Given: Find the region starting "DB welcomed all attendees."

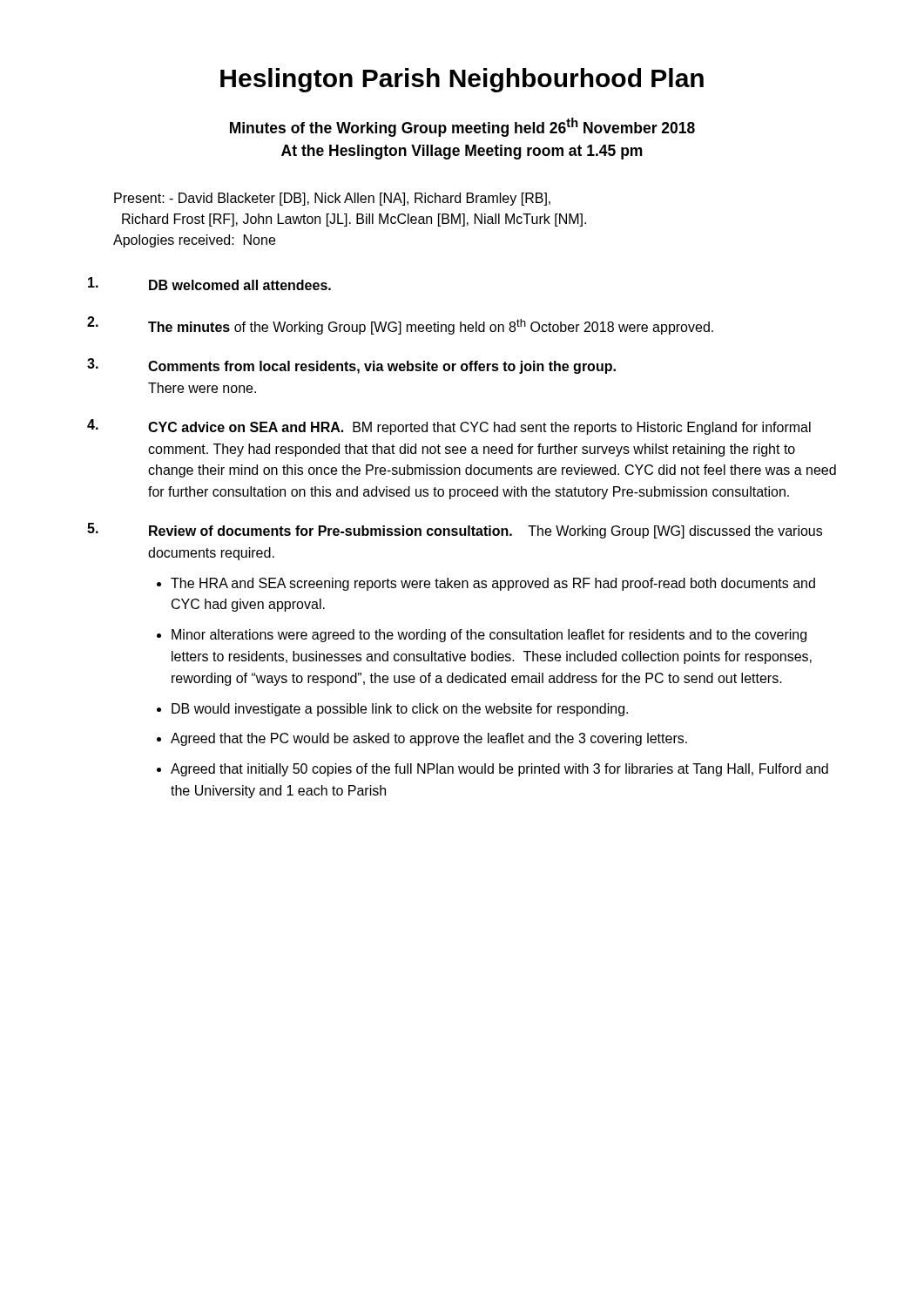Looking at the screenshot, I should coord(209,284).
